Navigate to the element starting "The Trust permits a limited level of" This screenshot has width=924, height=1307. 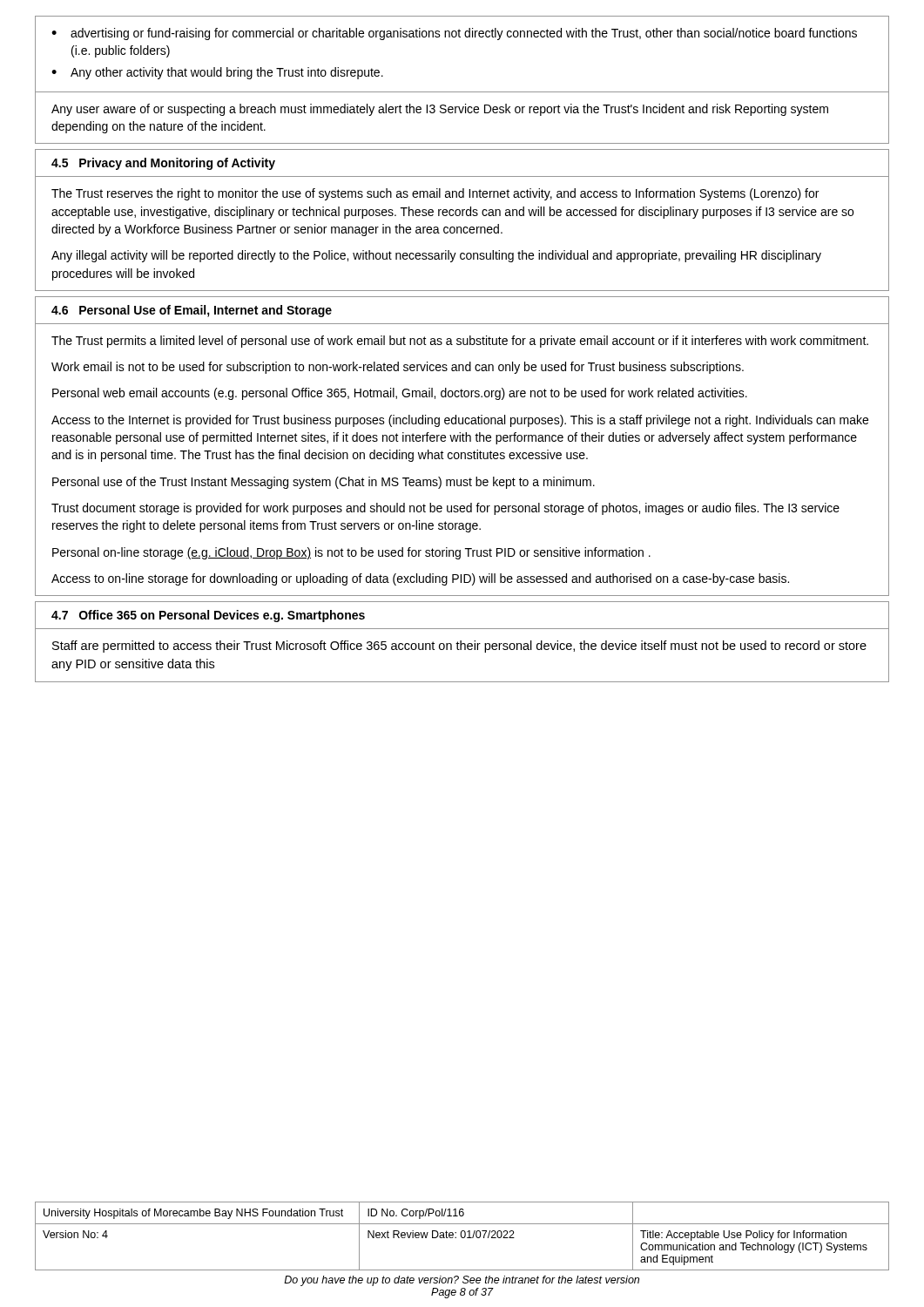460,341
